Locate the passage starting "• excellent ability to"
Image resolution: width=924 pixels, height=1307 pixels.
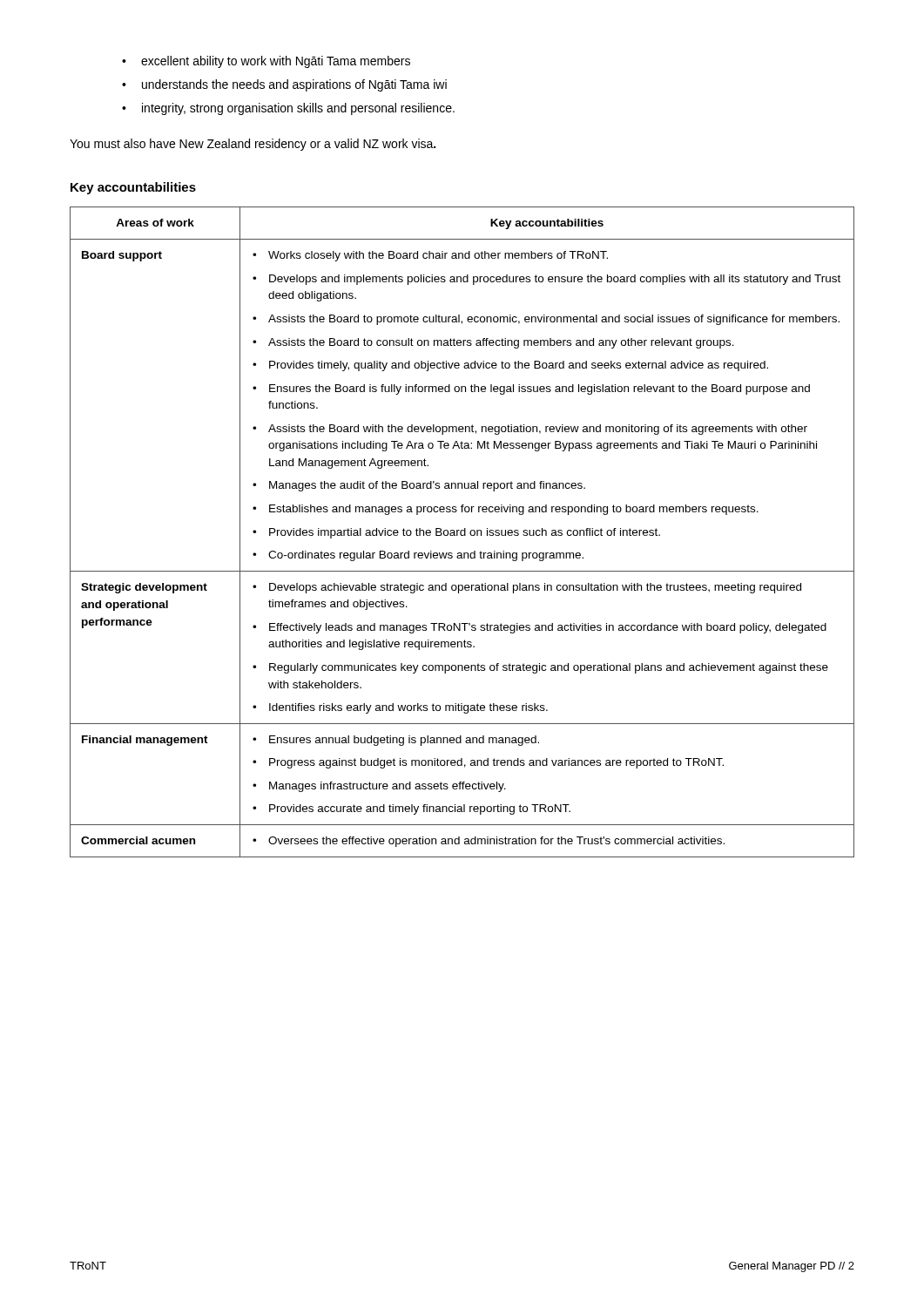point(266,61)
